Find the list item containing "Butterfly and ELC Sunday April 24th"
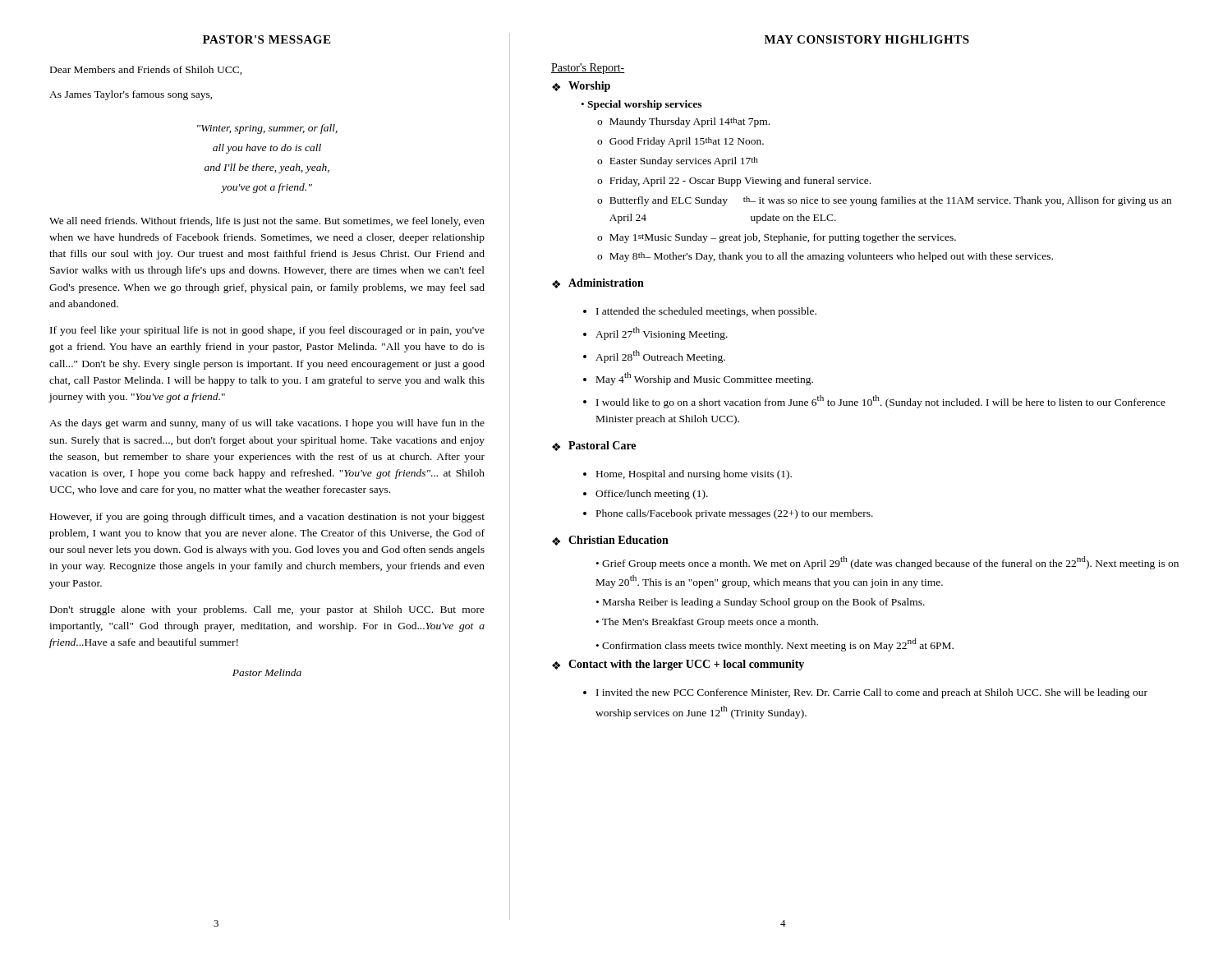The width and height of the screenshot is (1232, 953). (891, 208)
